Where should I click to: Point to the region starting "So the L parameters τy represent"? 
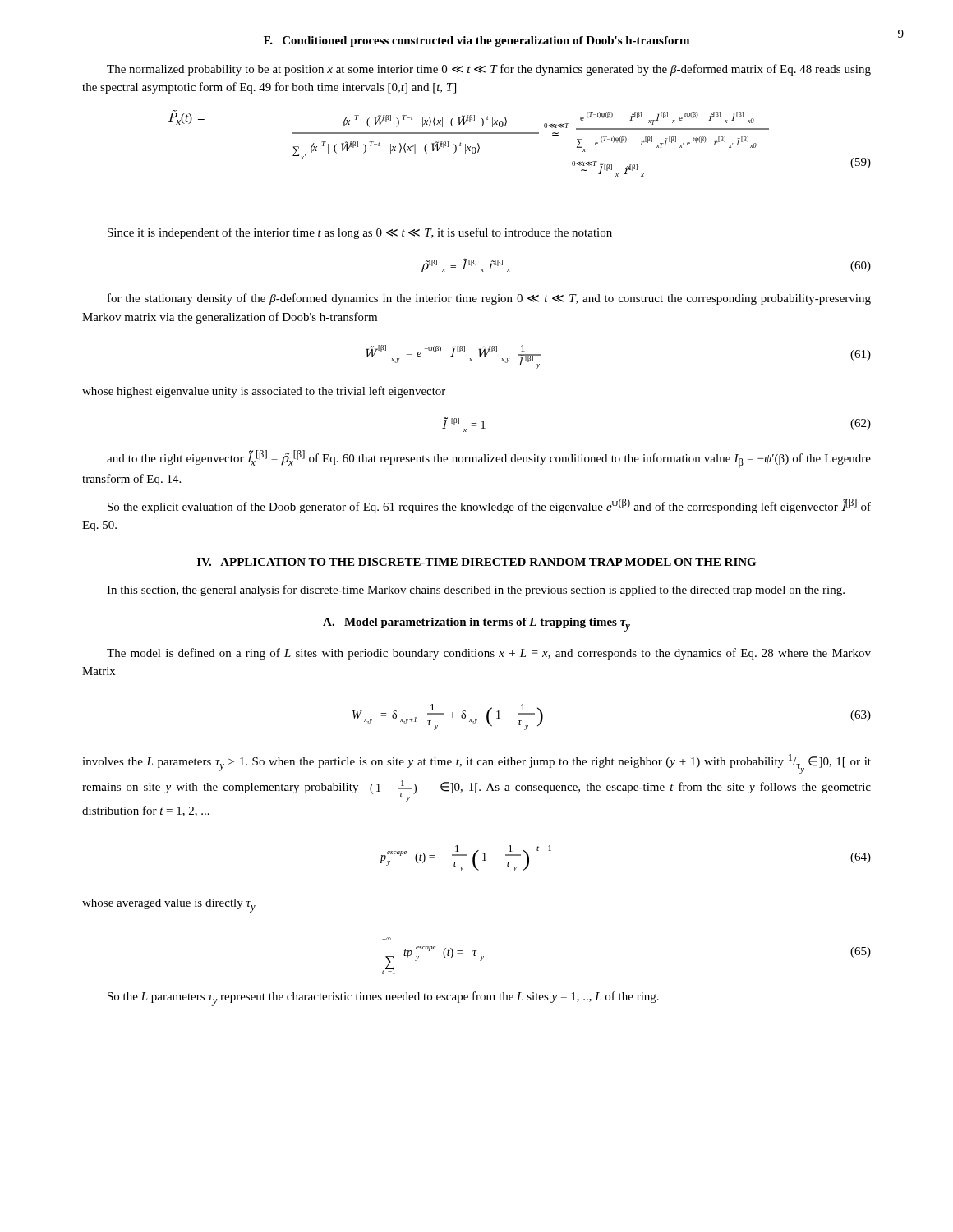[x=383, y=998]
